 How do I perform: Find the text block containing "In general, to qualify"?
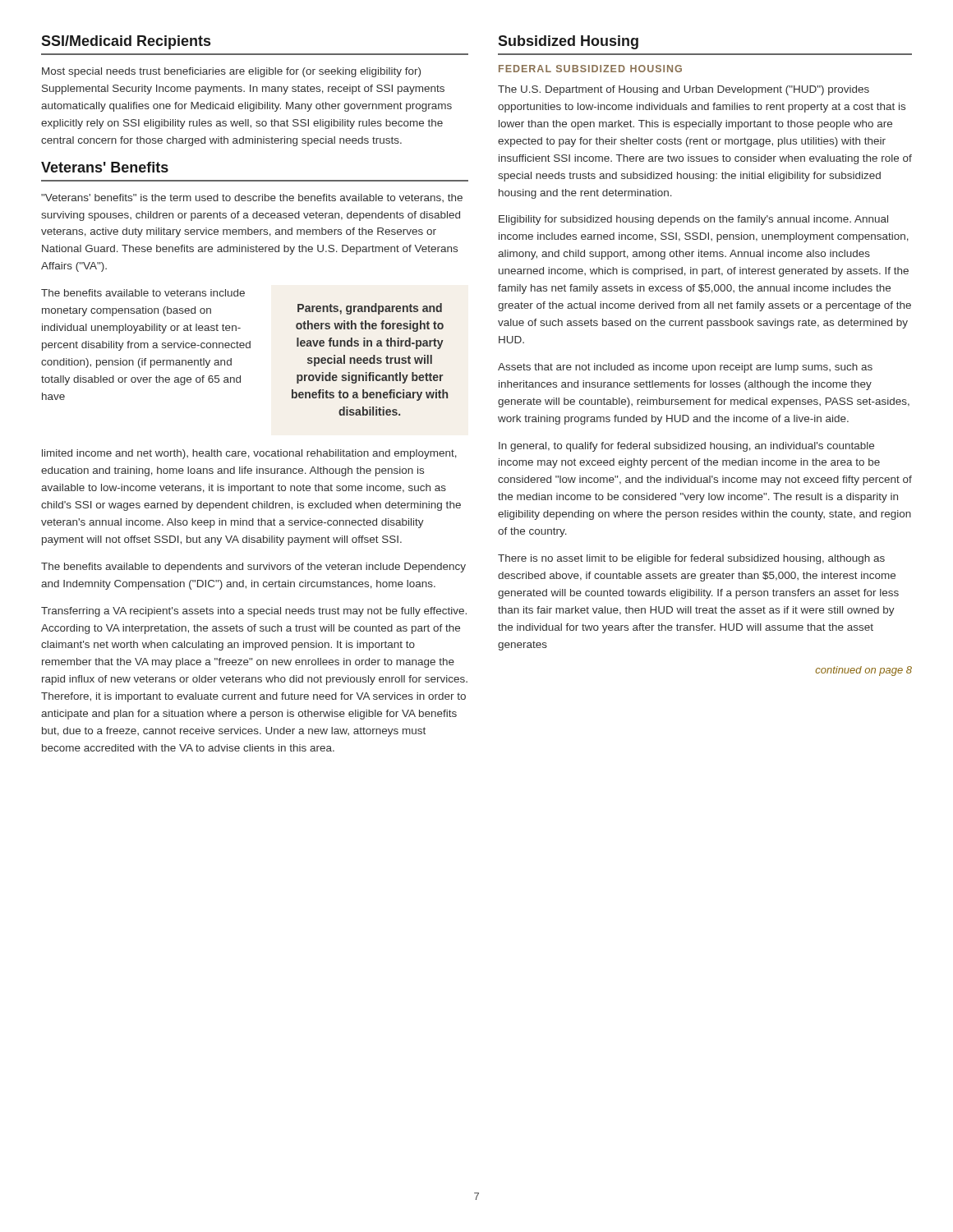tap(705, 489)
